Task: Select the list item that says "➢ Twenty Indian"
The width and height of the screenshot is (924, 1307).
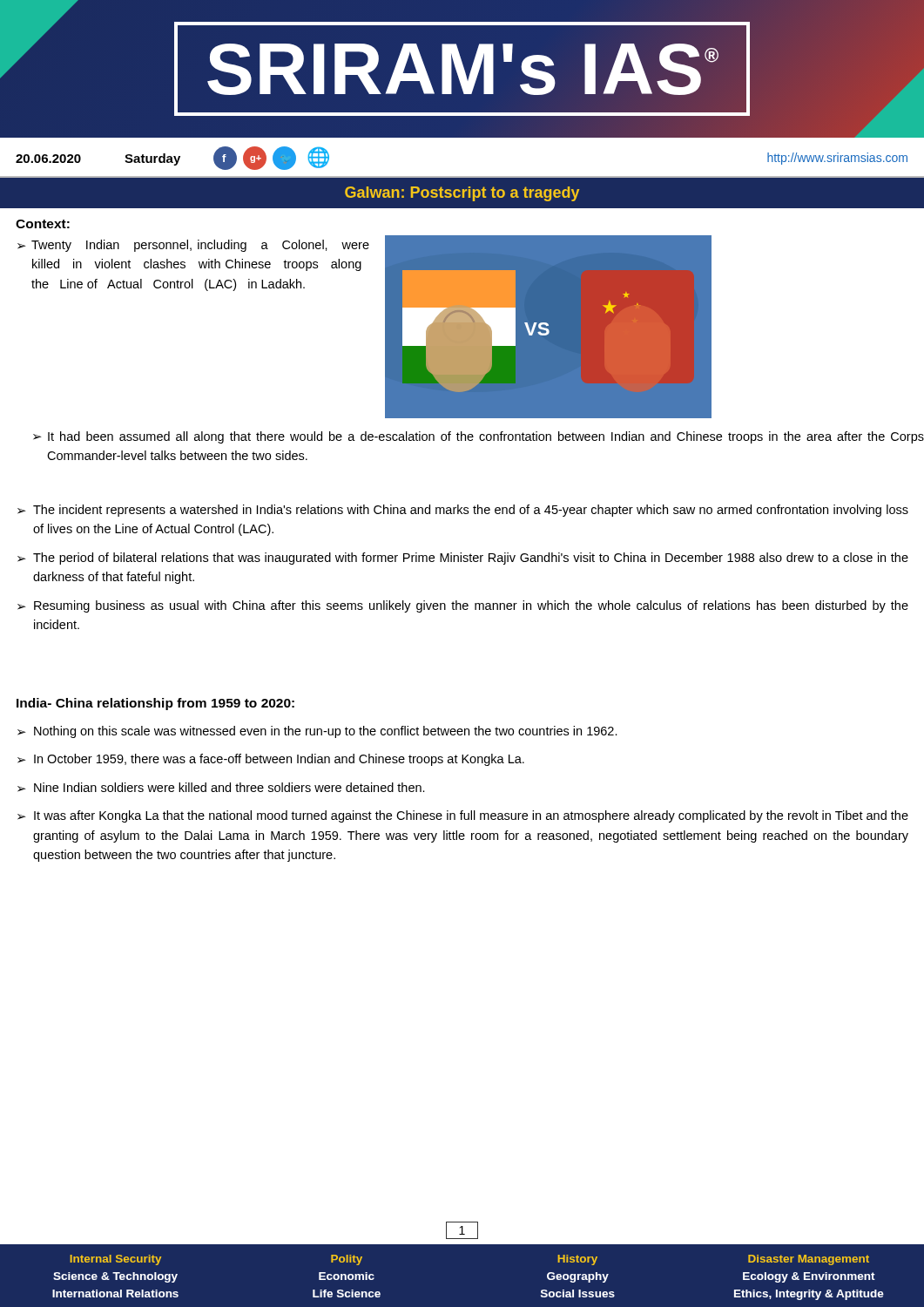Action: click(192, 264)
